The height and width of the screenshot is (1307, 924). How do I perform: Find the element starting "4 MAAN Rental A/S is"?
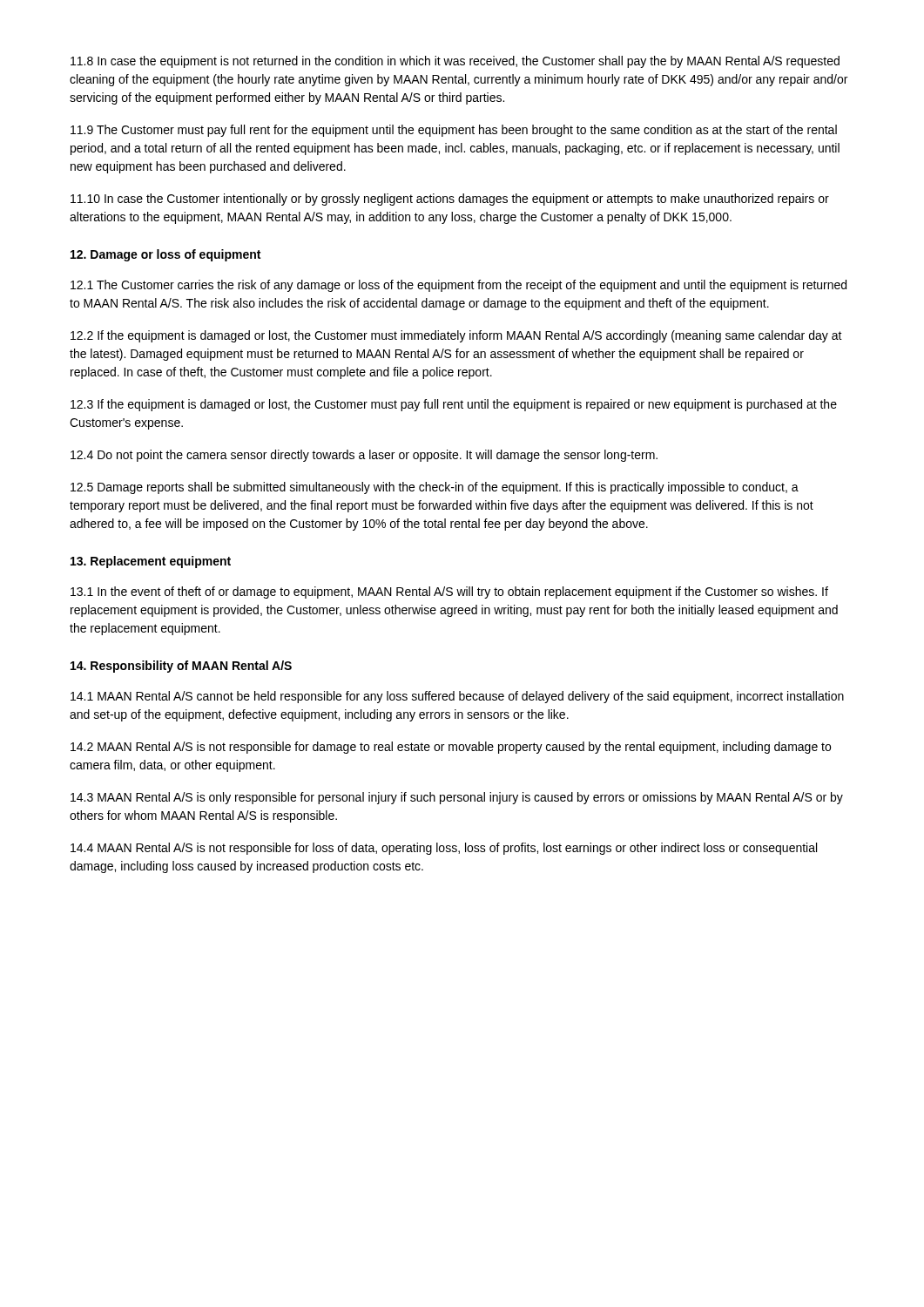[444, 857]
